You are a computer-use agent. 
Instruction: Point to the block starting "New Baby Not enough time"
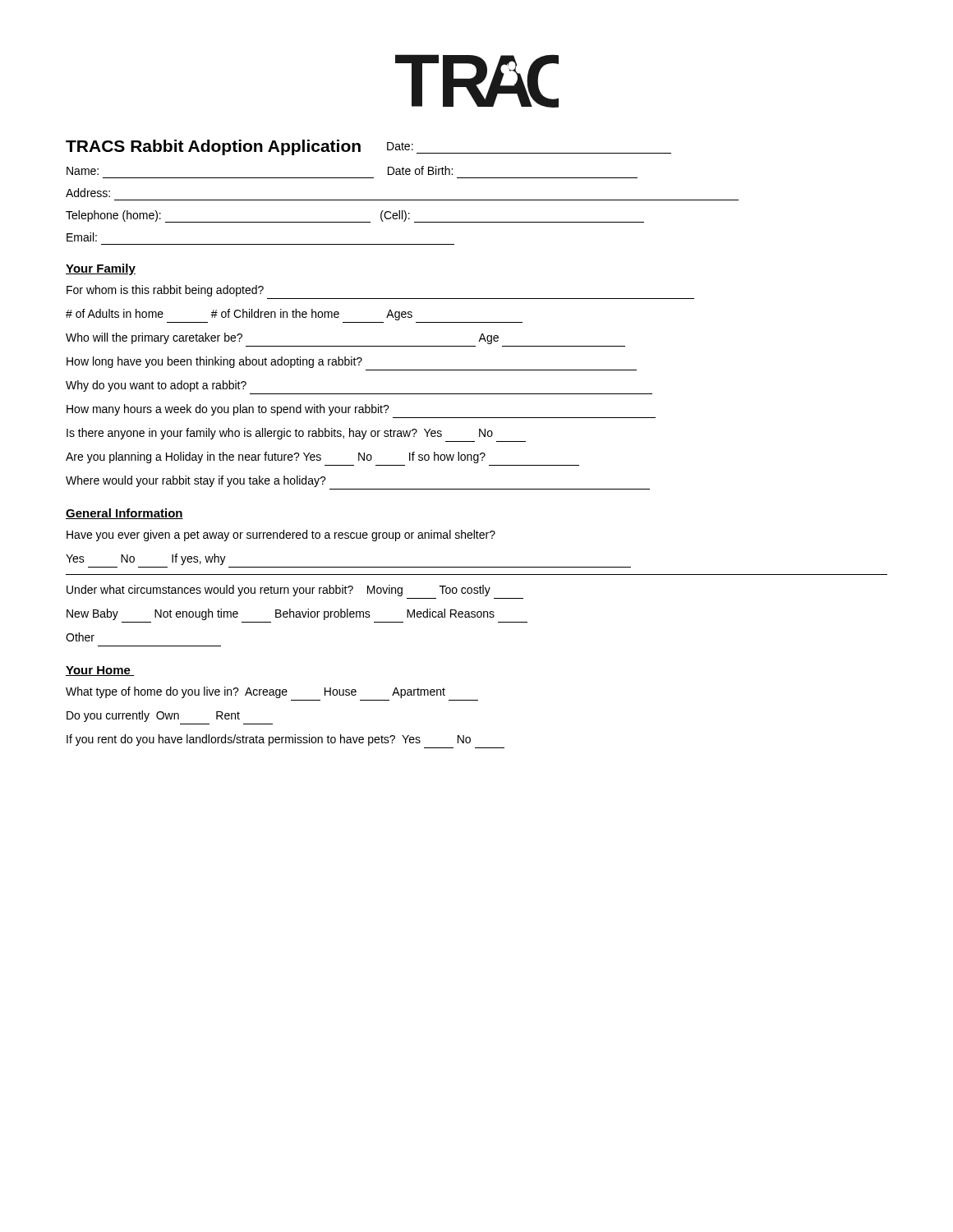[297, 615]
